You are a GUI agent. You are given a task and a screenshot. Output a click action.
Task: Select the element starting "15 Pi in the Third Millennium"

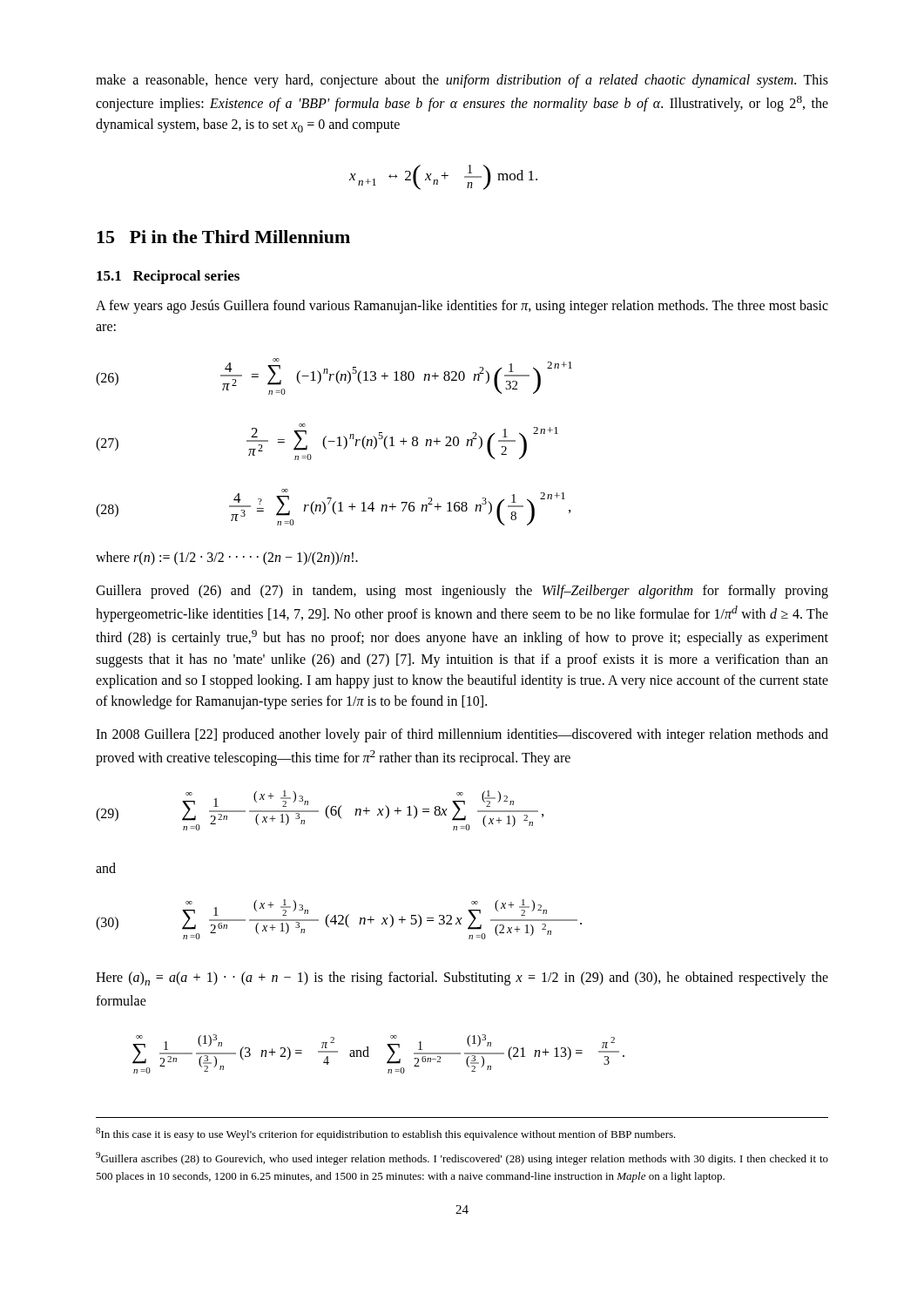[x=223, y=237]
